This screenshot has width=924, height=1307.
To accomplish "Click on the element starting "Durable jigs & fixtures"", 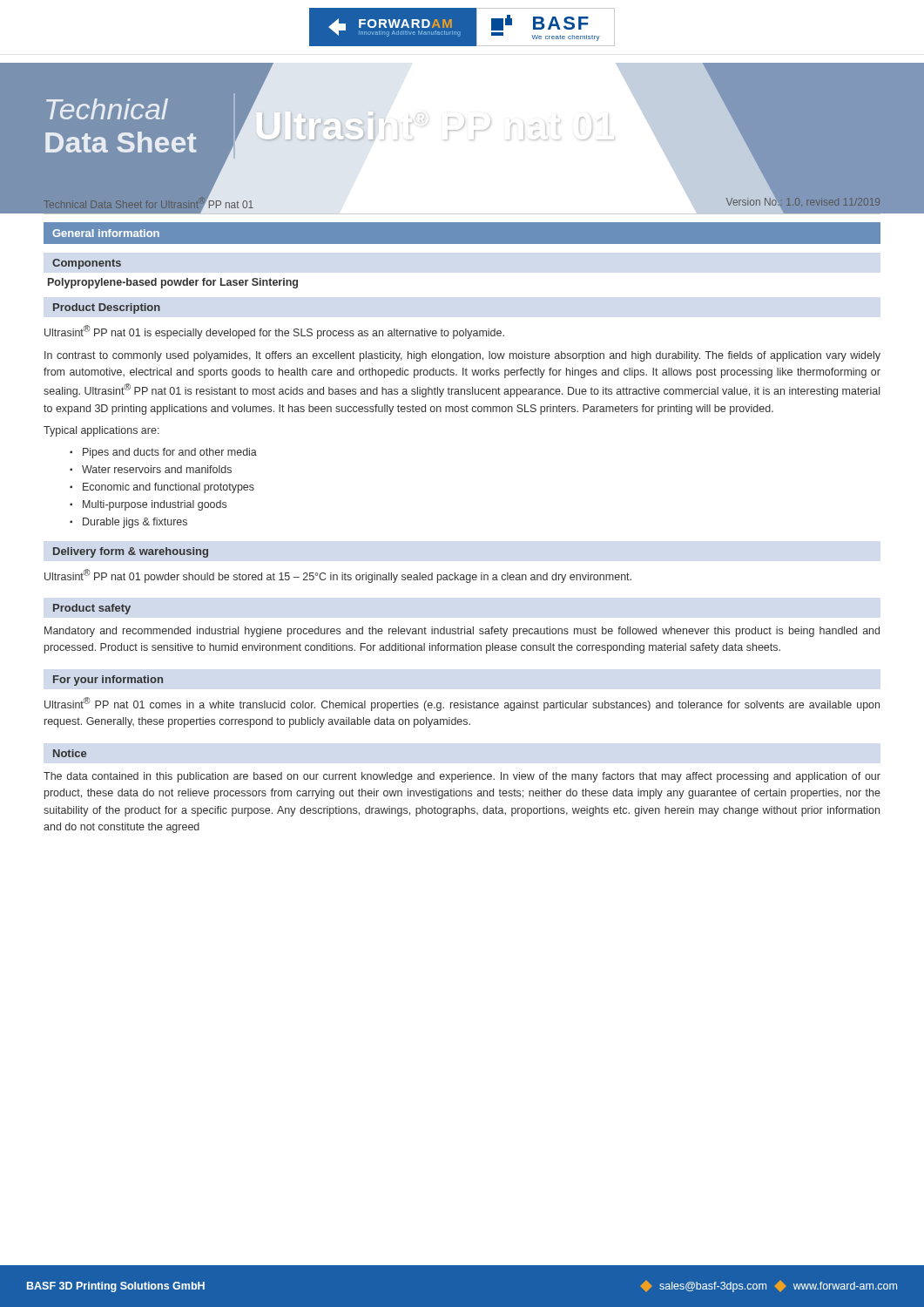I will click(135, 522).
